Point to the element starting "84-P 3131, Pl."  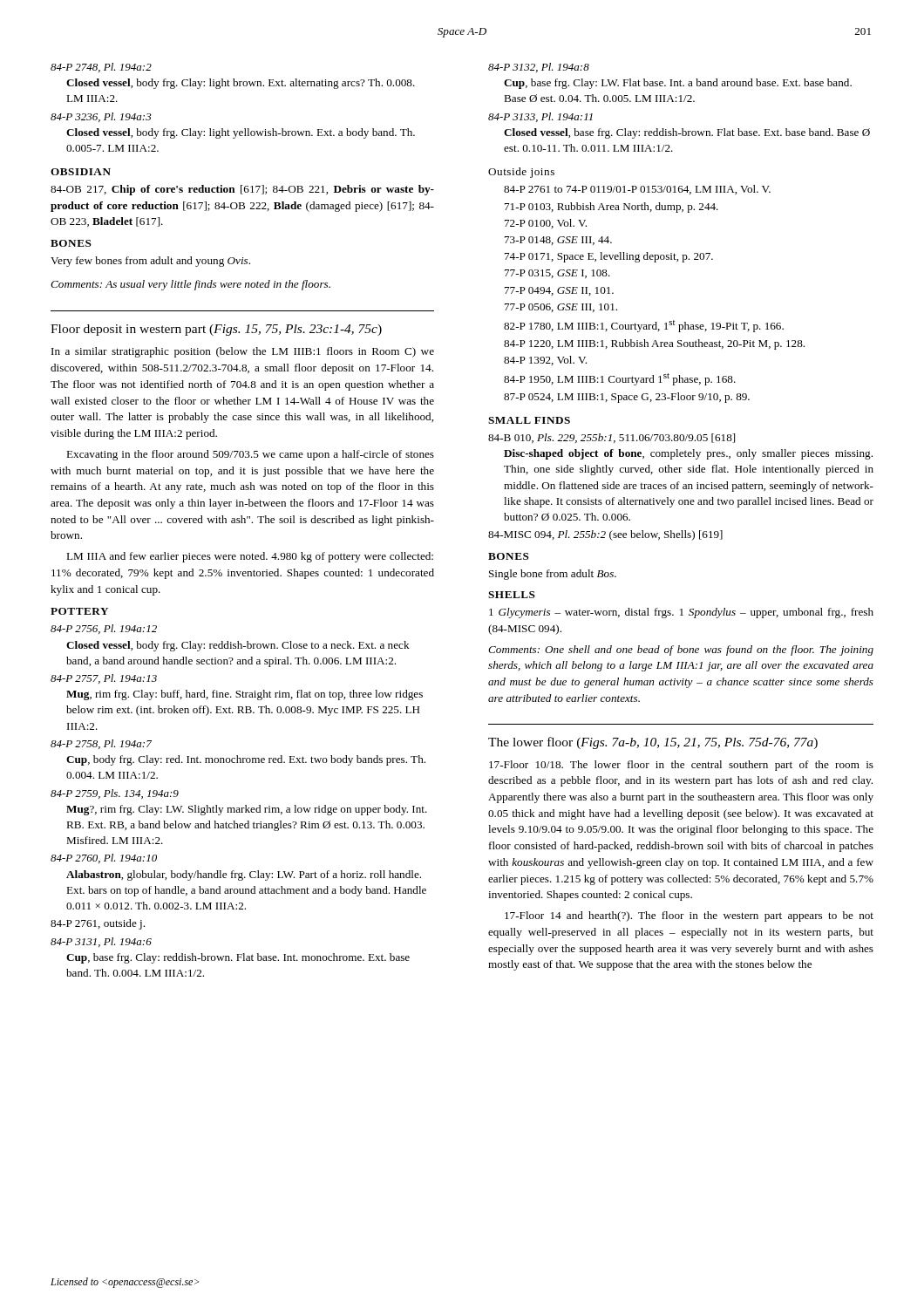pyautogui.click(x=242, y=958)
